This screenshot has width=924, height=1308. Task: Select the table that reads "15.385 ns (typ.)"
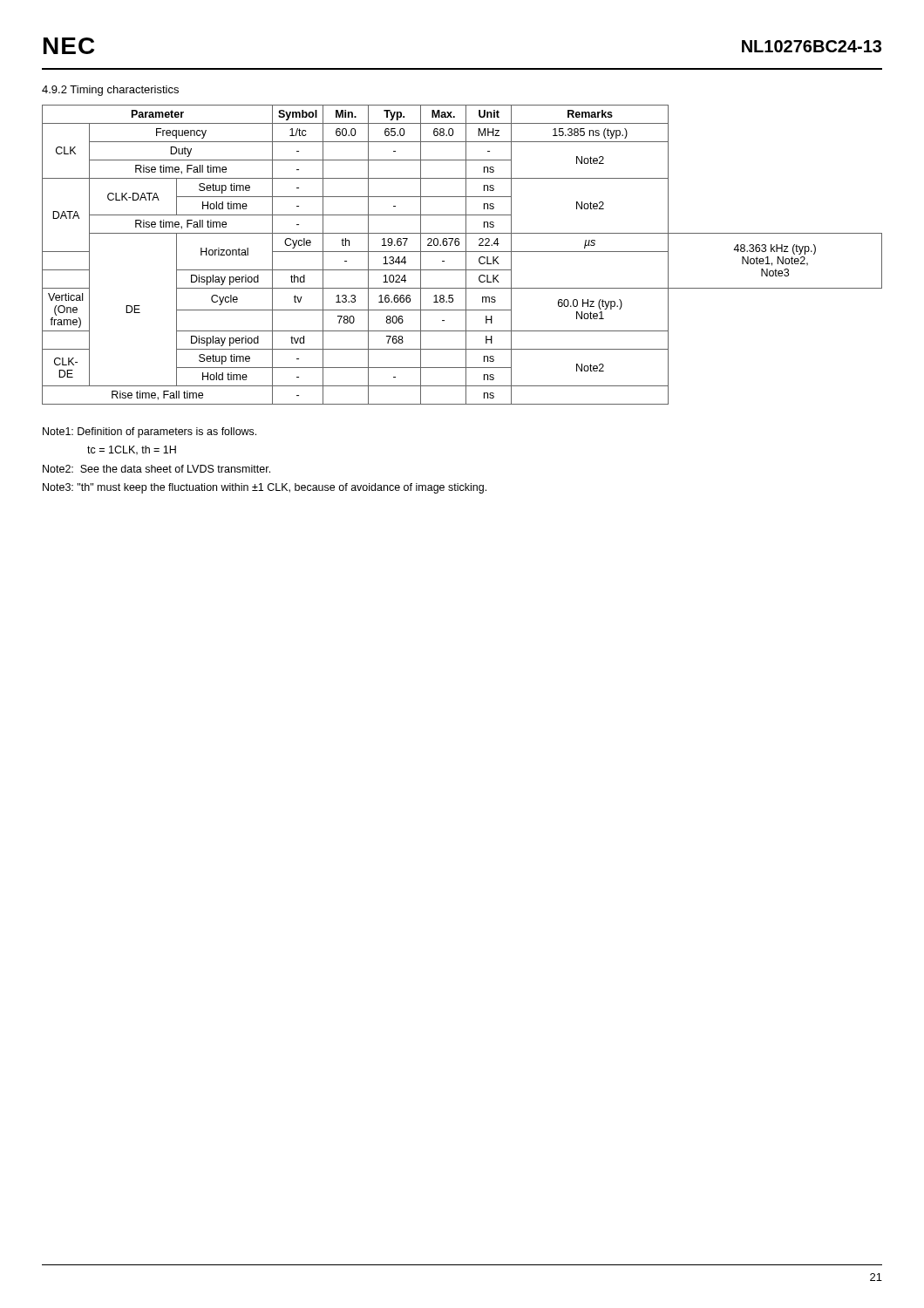coord(462,255)
